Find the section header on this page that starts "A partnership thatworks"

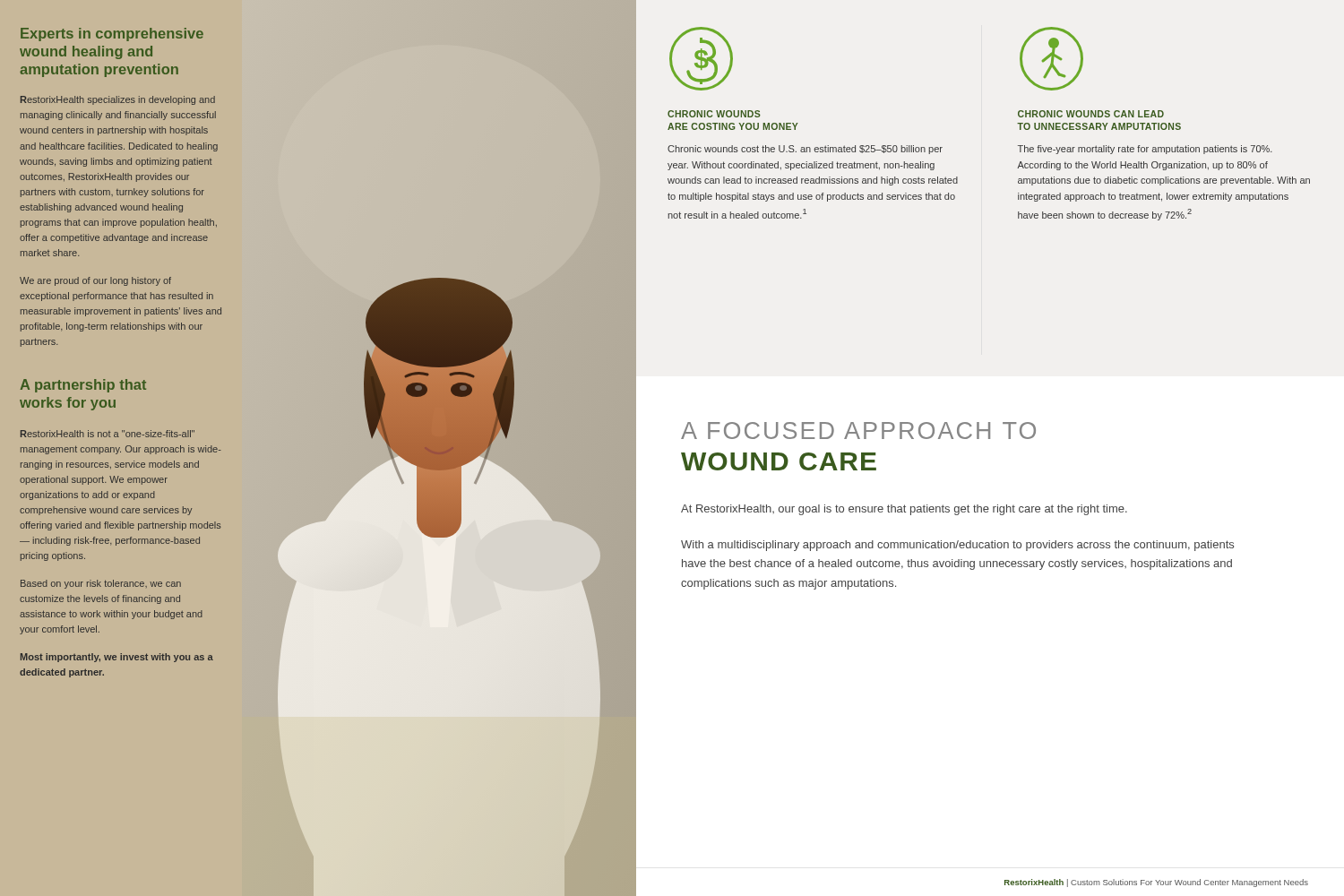point(83,393)
